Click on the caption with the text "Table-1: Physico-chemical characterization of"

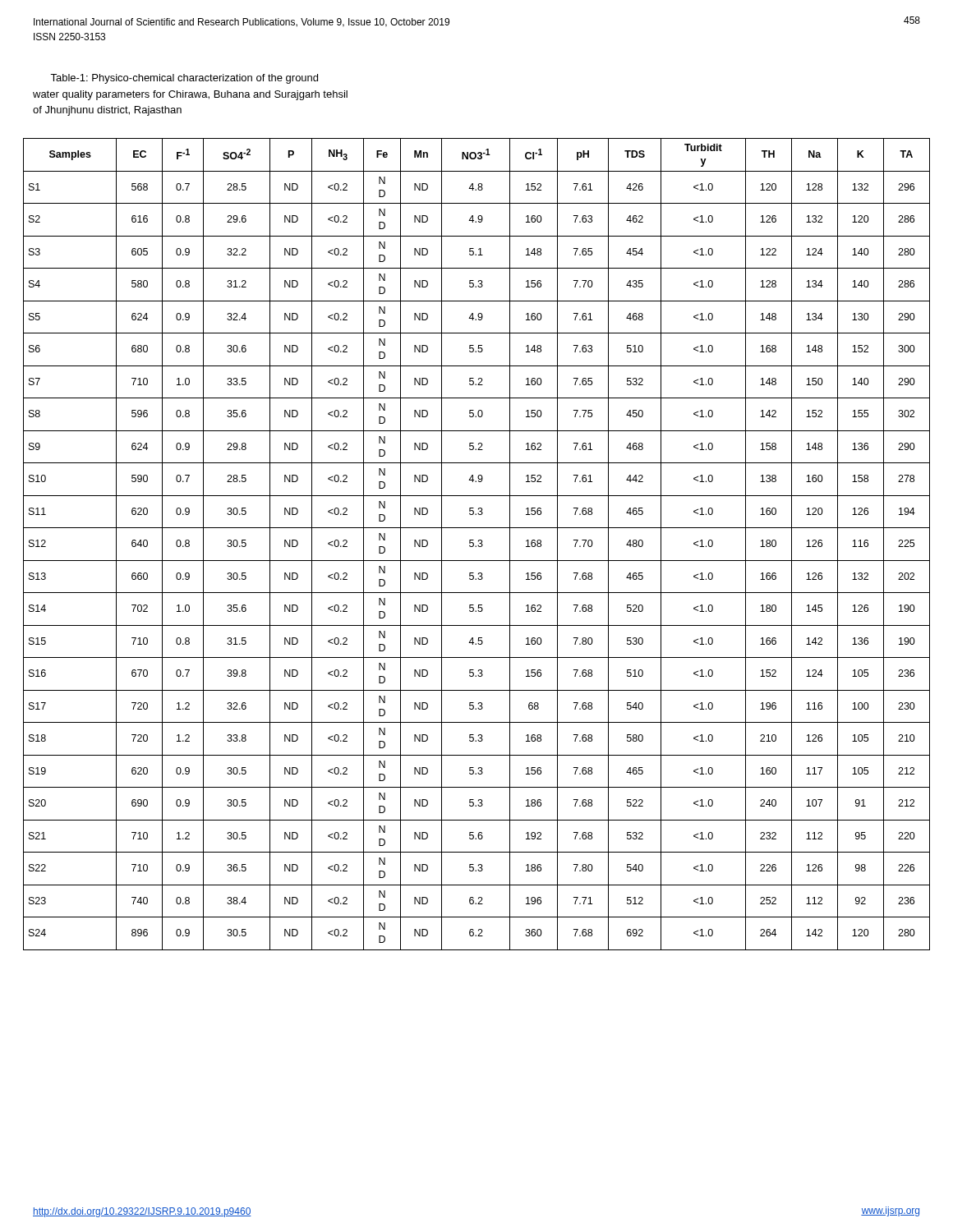point(191,94)
